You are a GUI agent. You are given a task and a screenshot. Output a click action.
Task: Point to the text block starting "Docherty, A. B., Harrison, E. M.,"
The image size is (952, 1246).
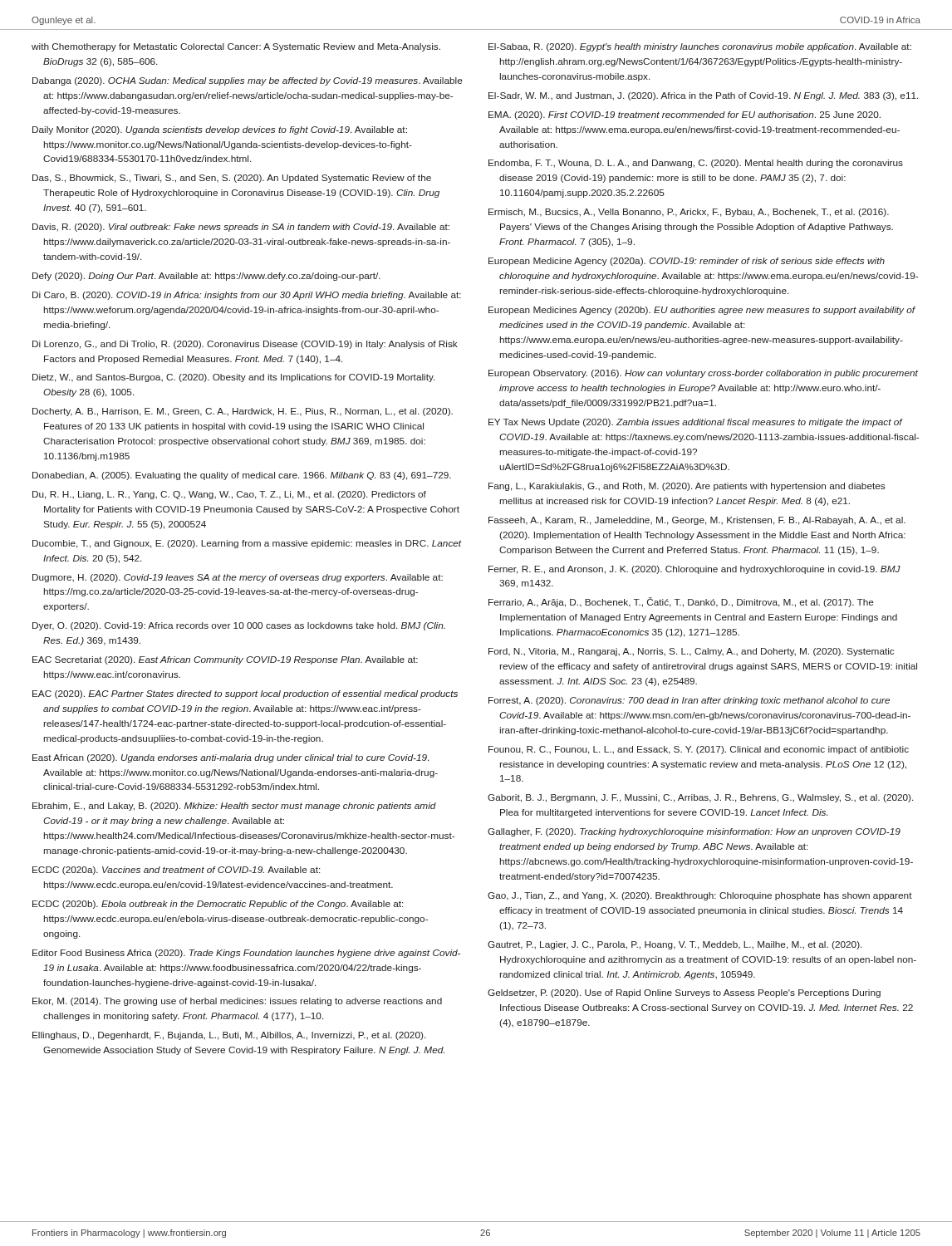243,434
